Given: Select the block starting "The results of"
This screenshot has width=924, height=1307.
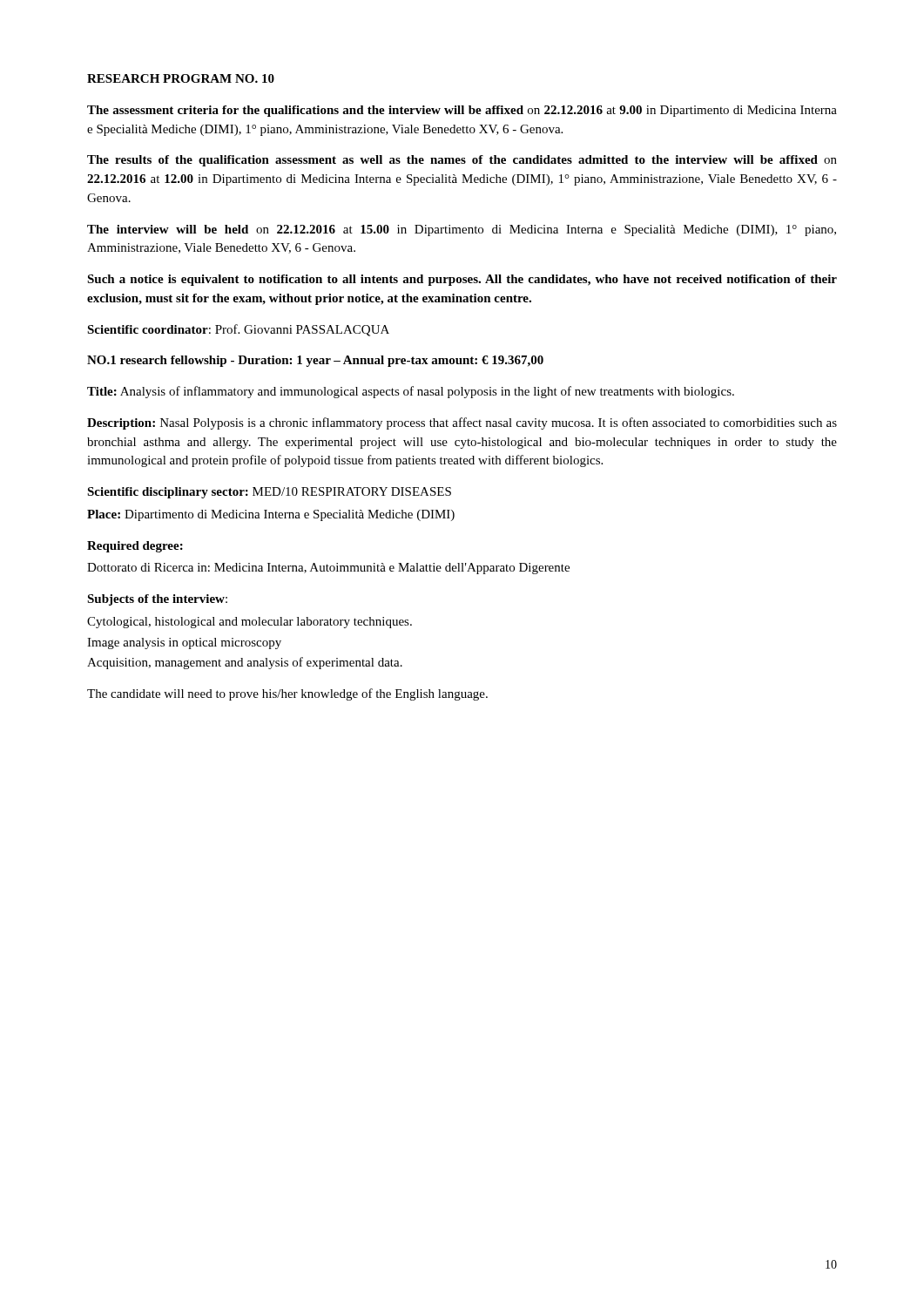Looking at the screenshot, I should pyautogui.click(x=462, y=179).
